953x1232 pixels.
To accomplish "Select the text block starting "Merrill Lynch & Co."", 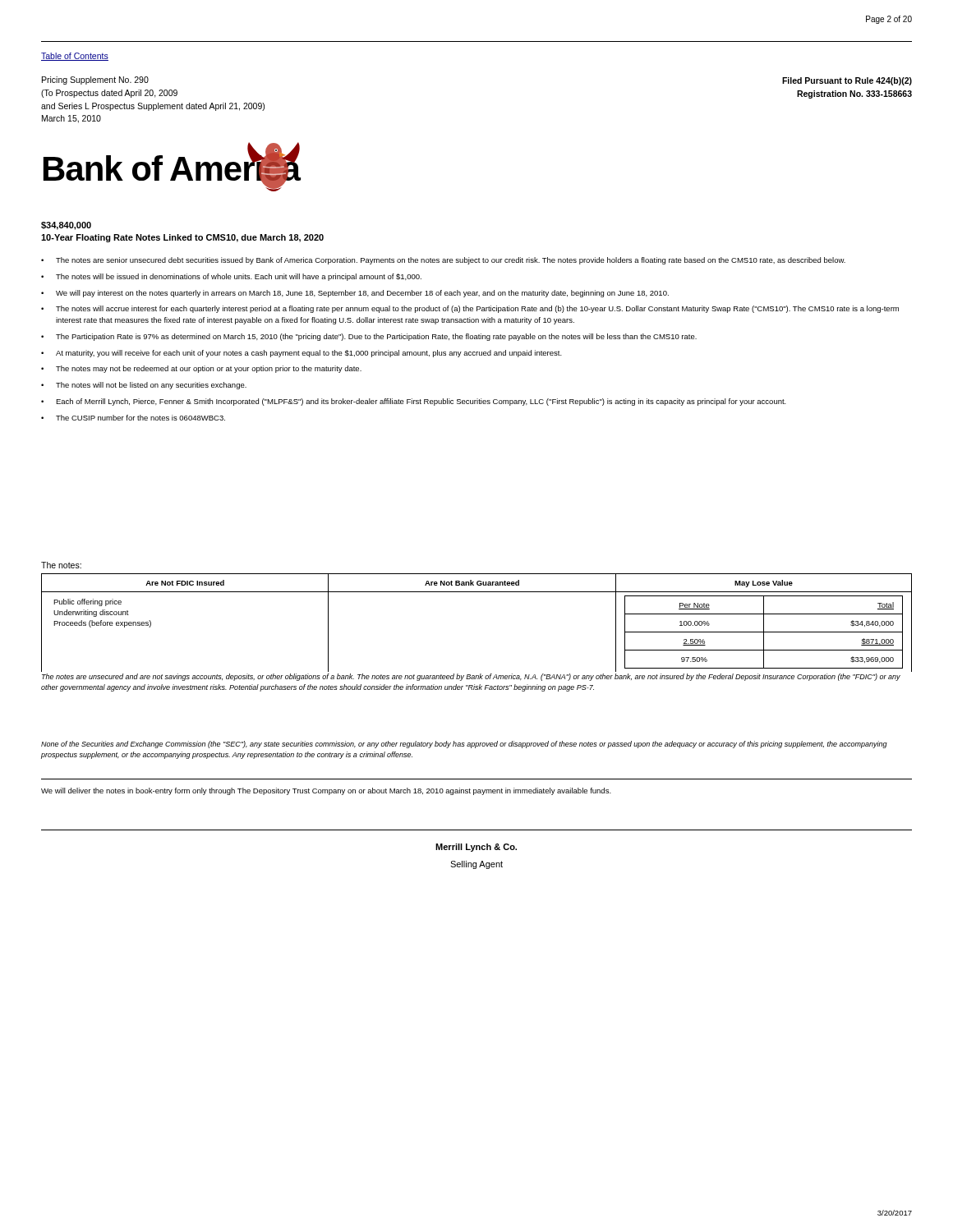I will (476, 847).
